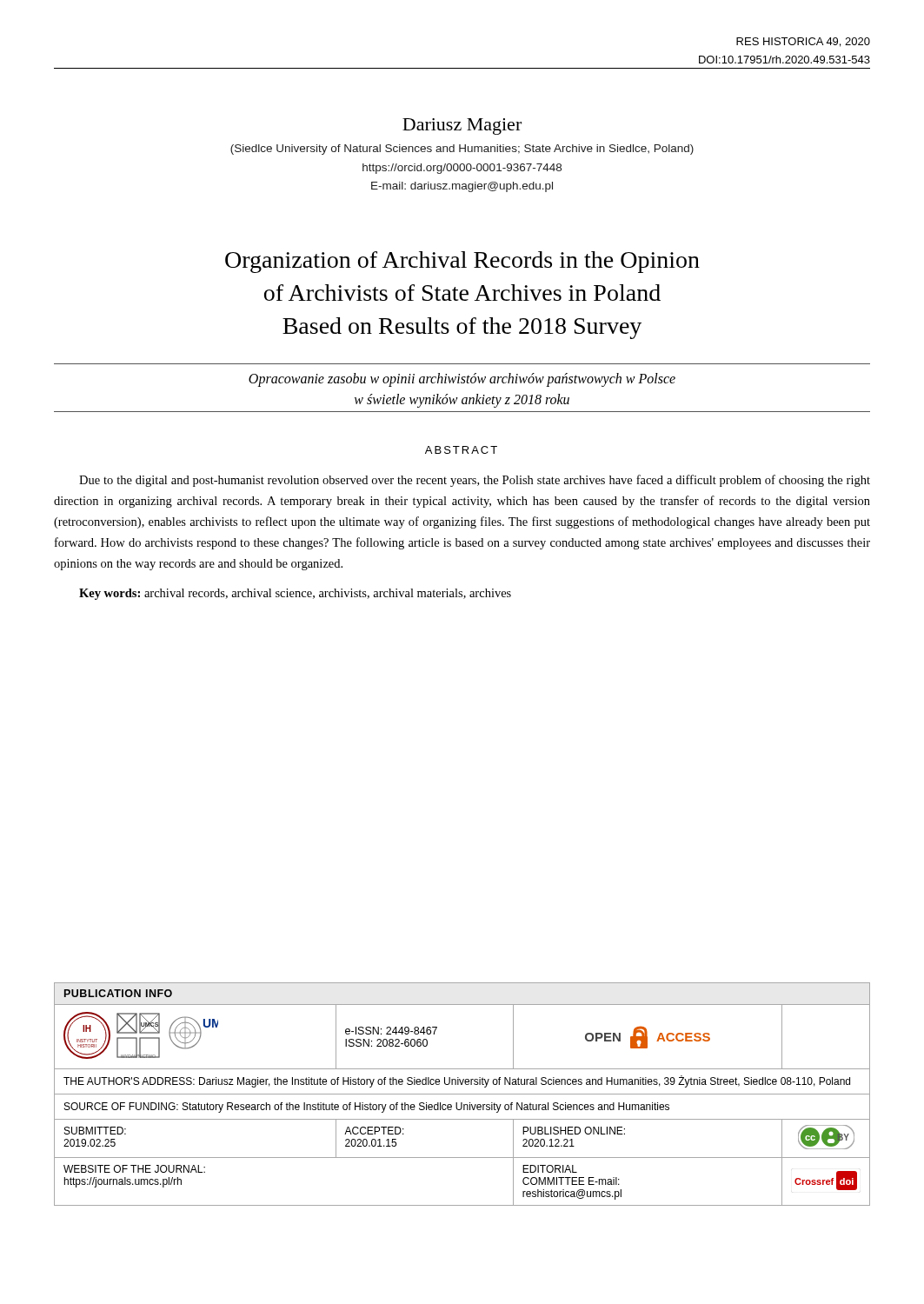
Task: Point to the text block starting "Dariusz Magier (Siedlce University of"
Action: [x=462, y=154]
